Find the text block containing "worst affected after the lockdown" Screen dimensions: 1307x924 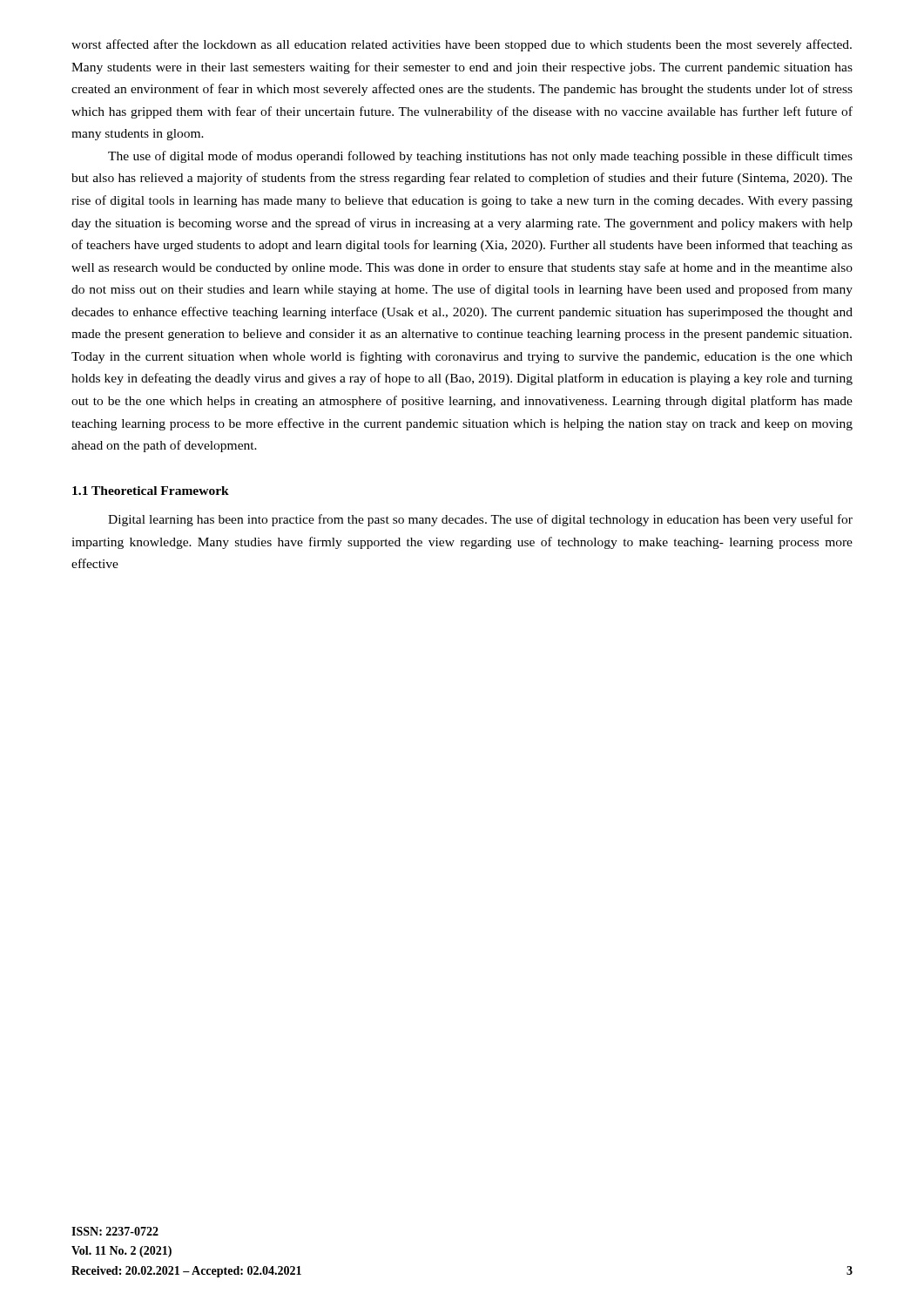pos(462,89)
